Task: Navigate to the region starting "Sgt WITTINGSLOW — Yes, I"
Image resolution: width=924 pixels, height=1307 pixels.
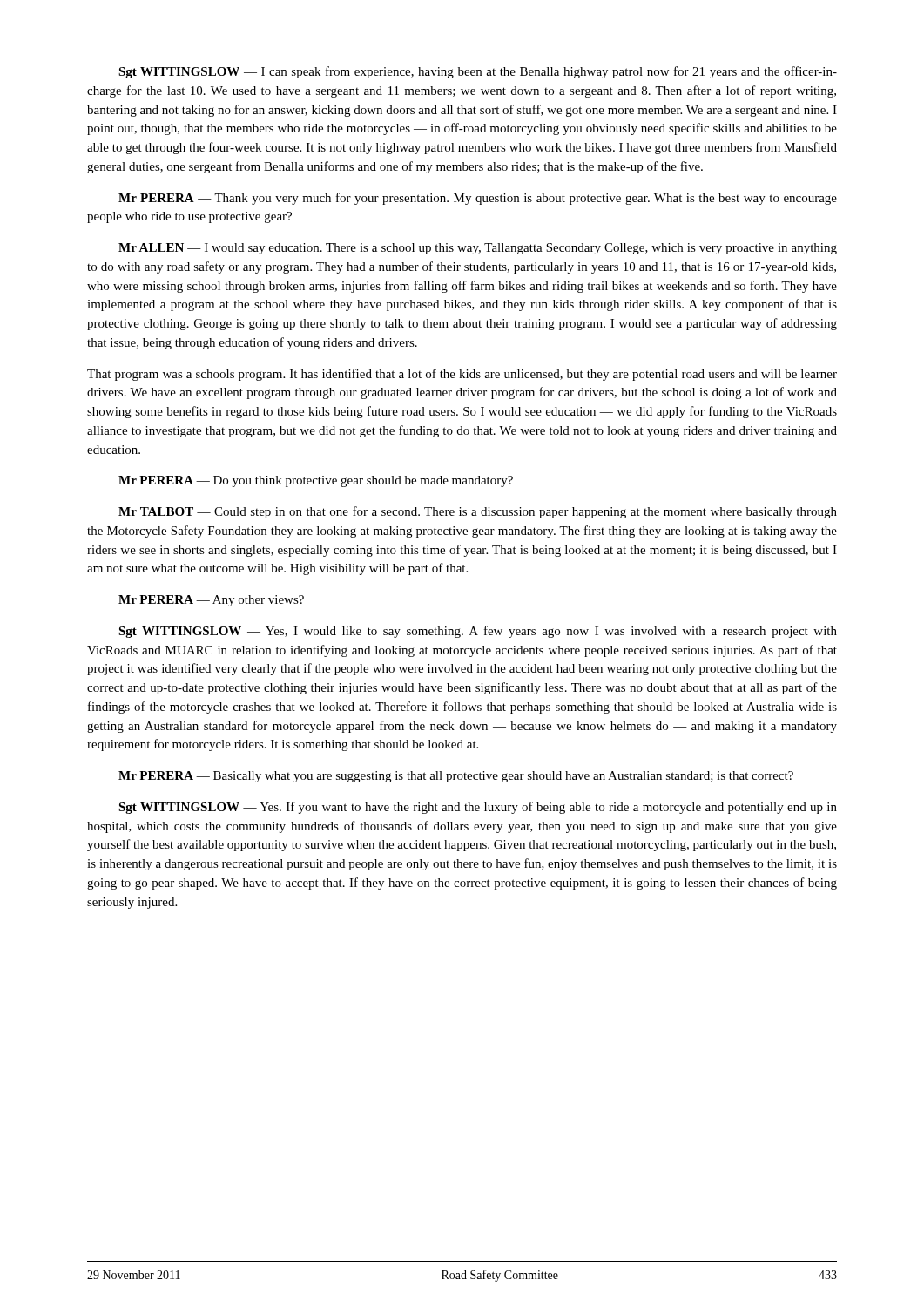Action: [x=462, y=687]
